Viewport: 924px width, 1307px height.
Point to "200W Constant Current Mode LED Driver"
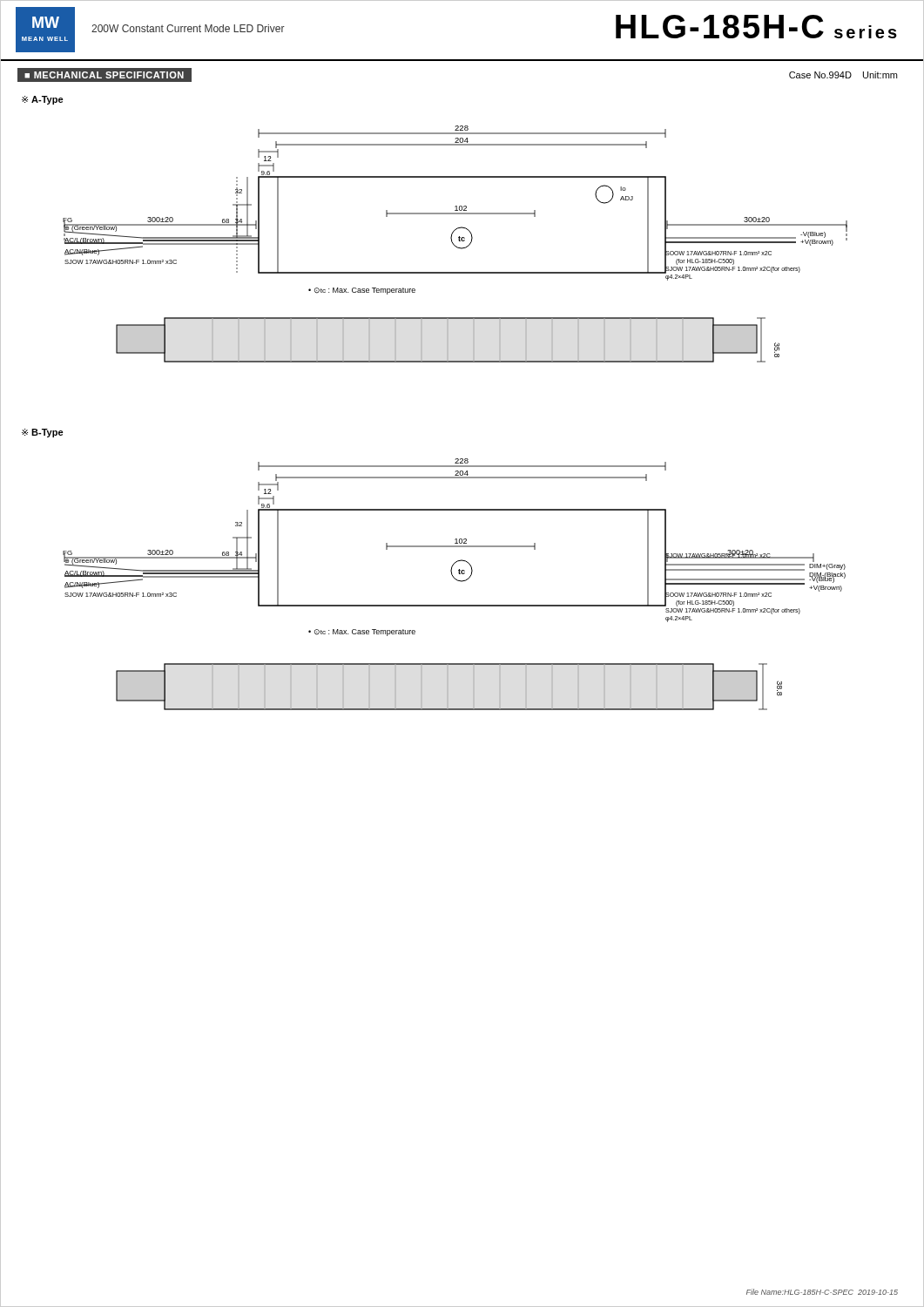coord(188,29)
